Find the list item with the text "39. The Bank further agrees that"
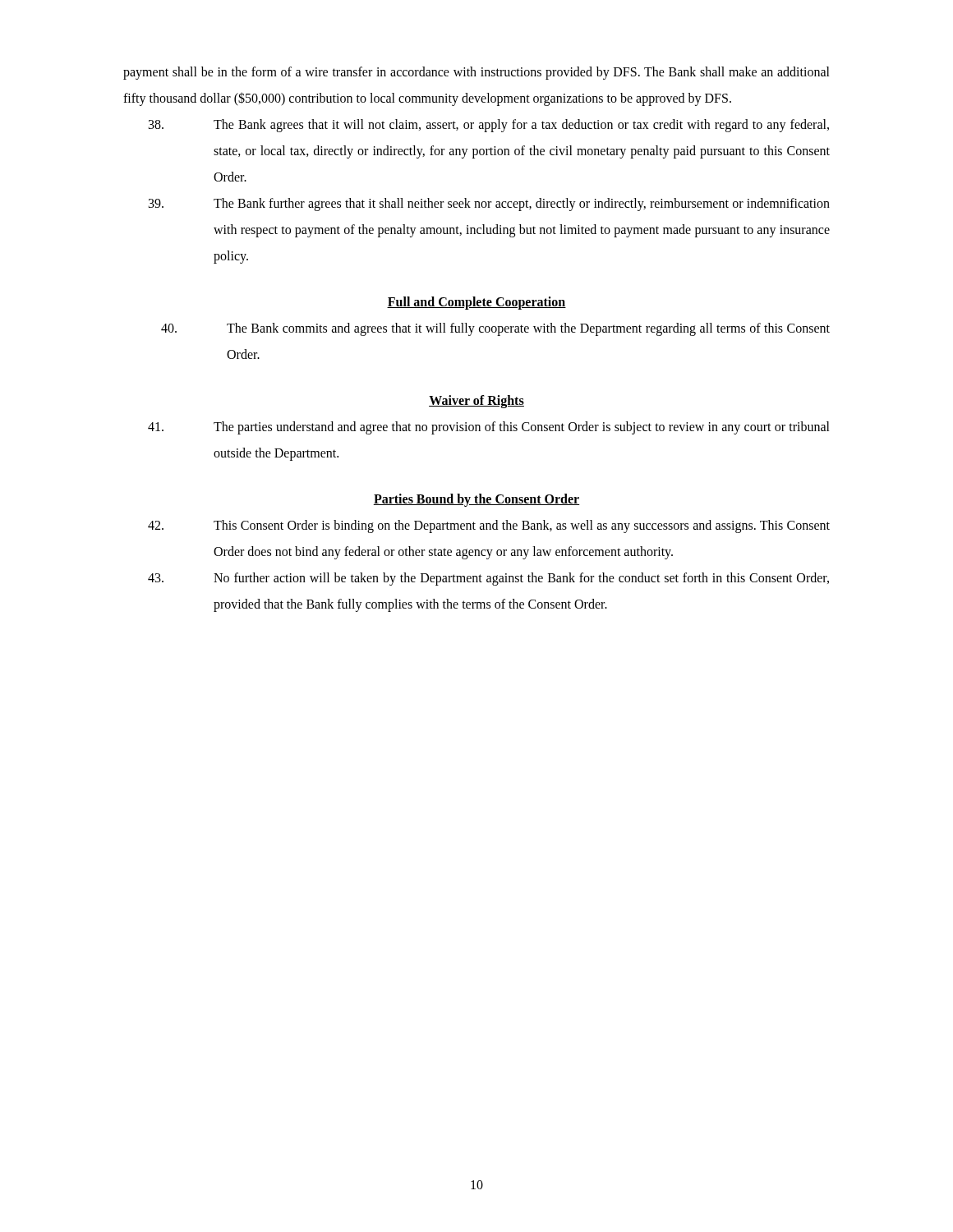This screenshot has height=1232, width=953. 476,230
